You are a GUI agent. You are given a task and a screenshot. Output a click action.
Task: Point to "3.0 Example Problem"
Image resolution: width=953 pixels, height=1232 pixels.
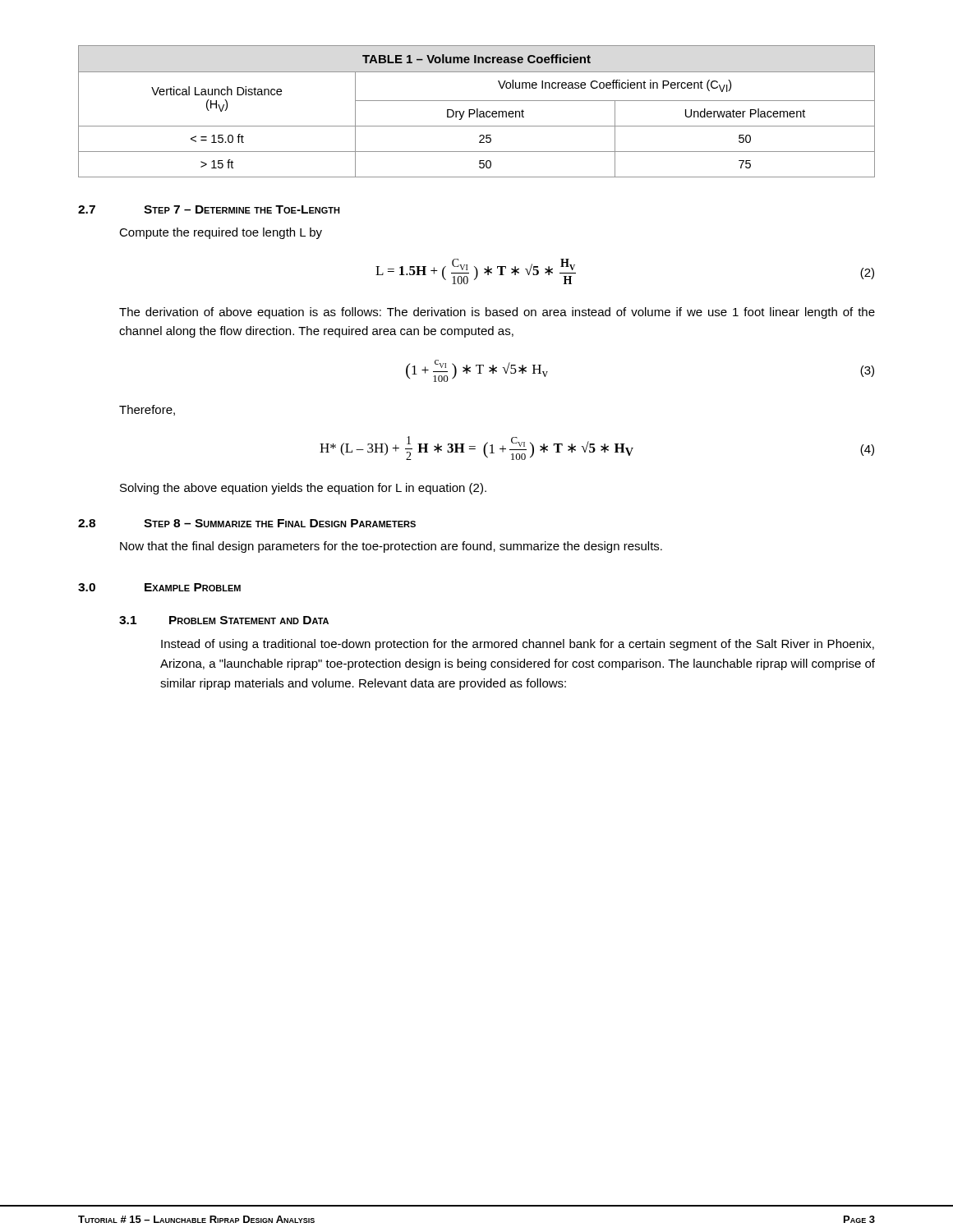click(x=160, y=588)
